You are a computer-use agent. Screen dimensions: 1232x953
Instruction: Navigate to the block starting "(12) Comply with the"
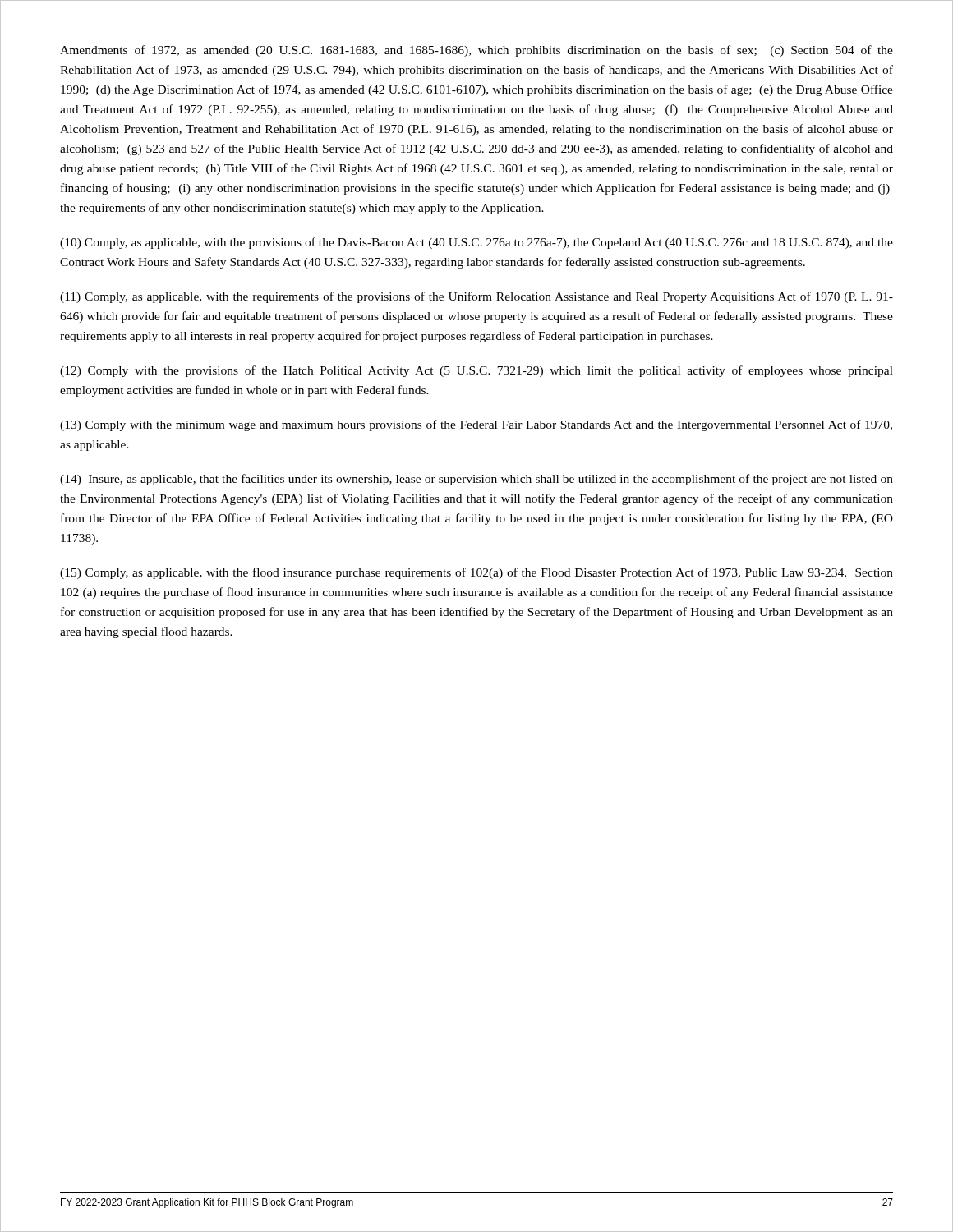pyautogui.click(x=476, y=380)
